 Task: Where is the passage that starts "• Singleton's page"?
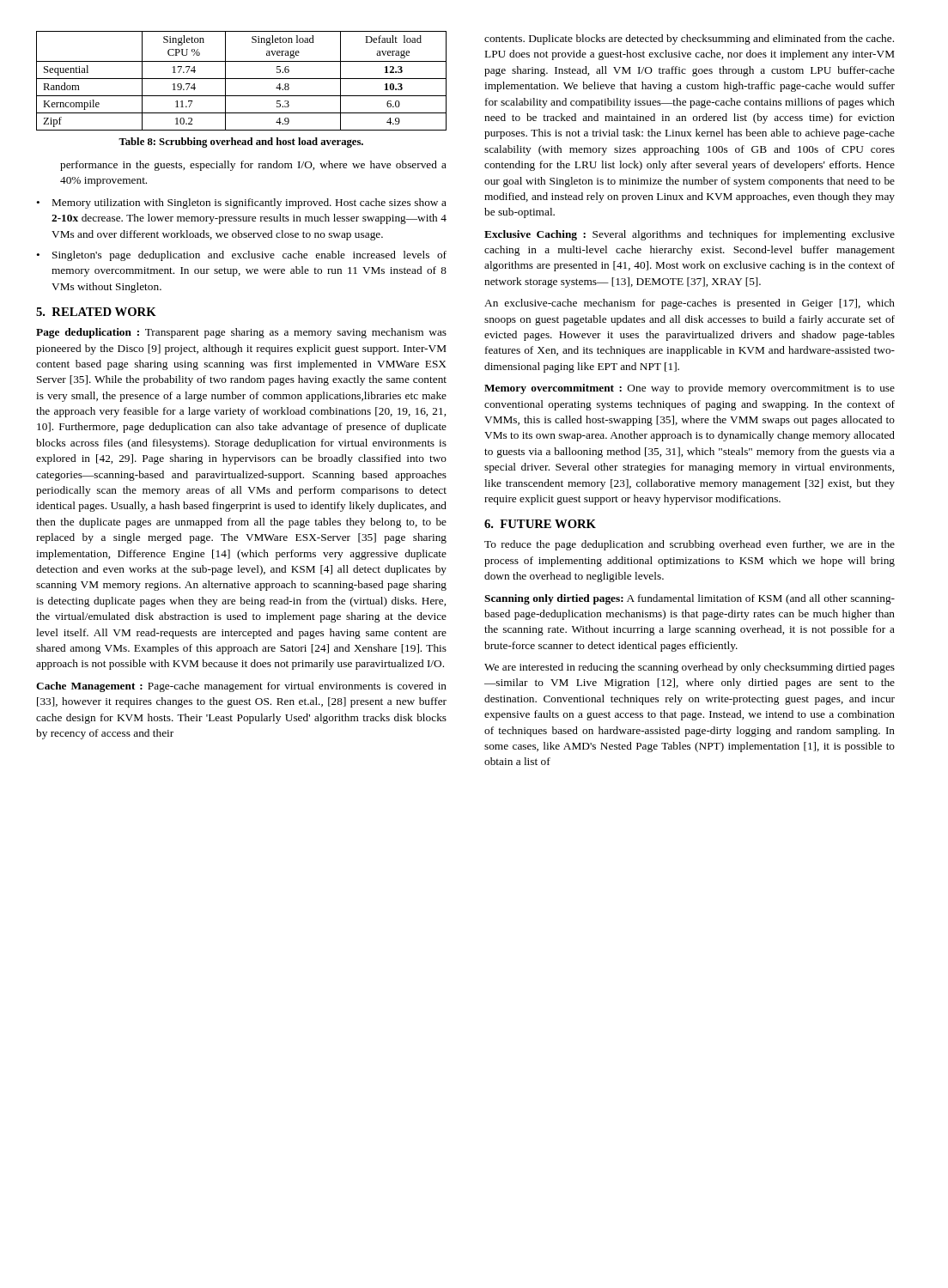(x=241, y=271)
